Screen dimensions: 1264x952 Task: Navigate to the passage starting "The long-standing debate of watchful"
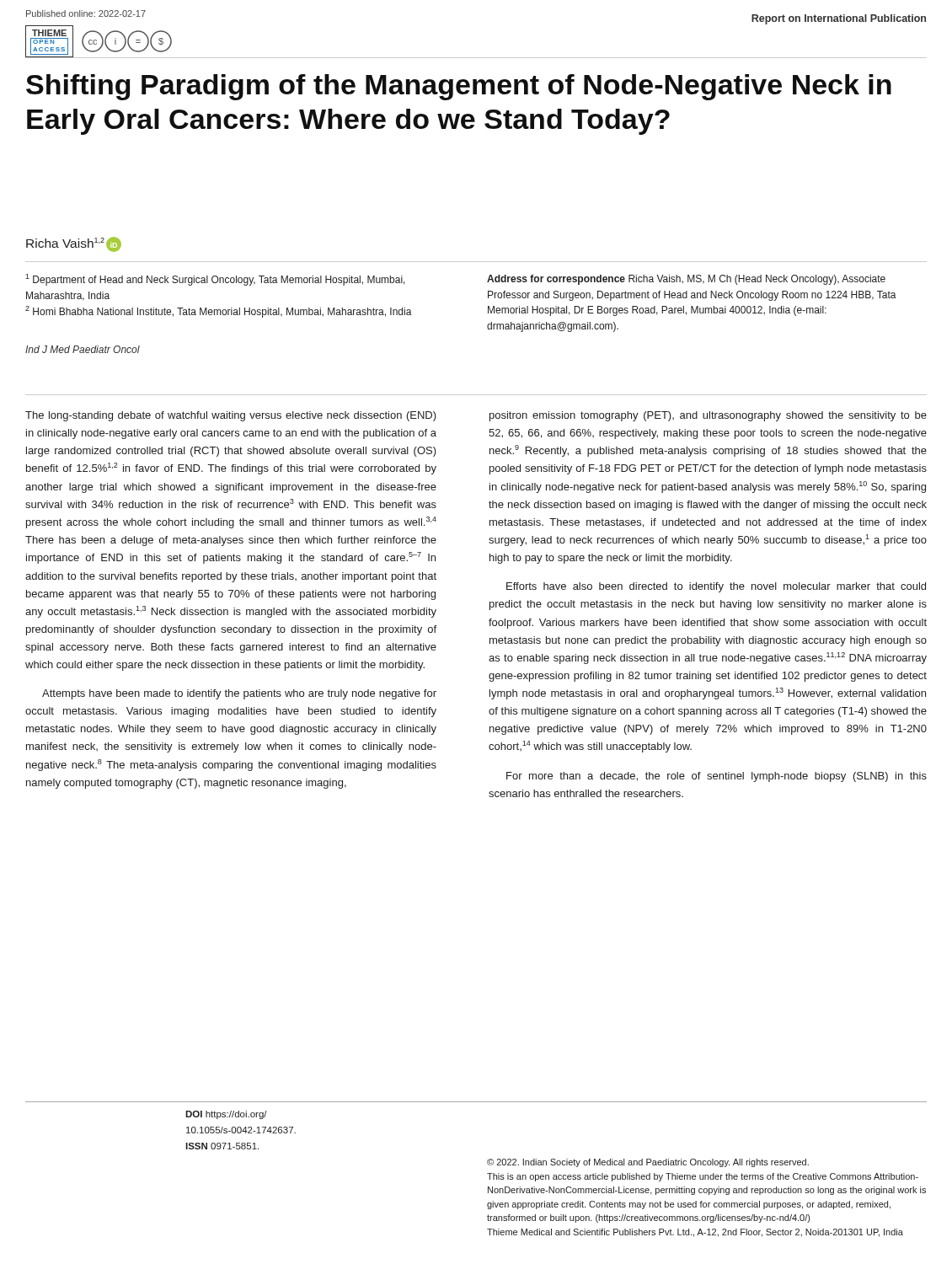tap(231, 599)
